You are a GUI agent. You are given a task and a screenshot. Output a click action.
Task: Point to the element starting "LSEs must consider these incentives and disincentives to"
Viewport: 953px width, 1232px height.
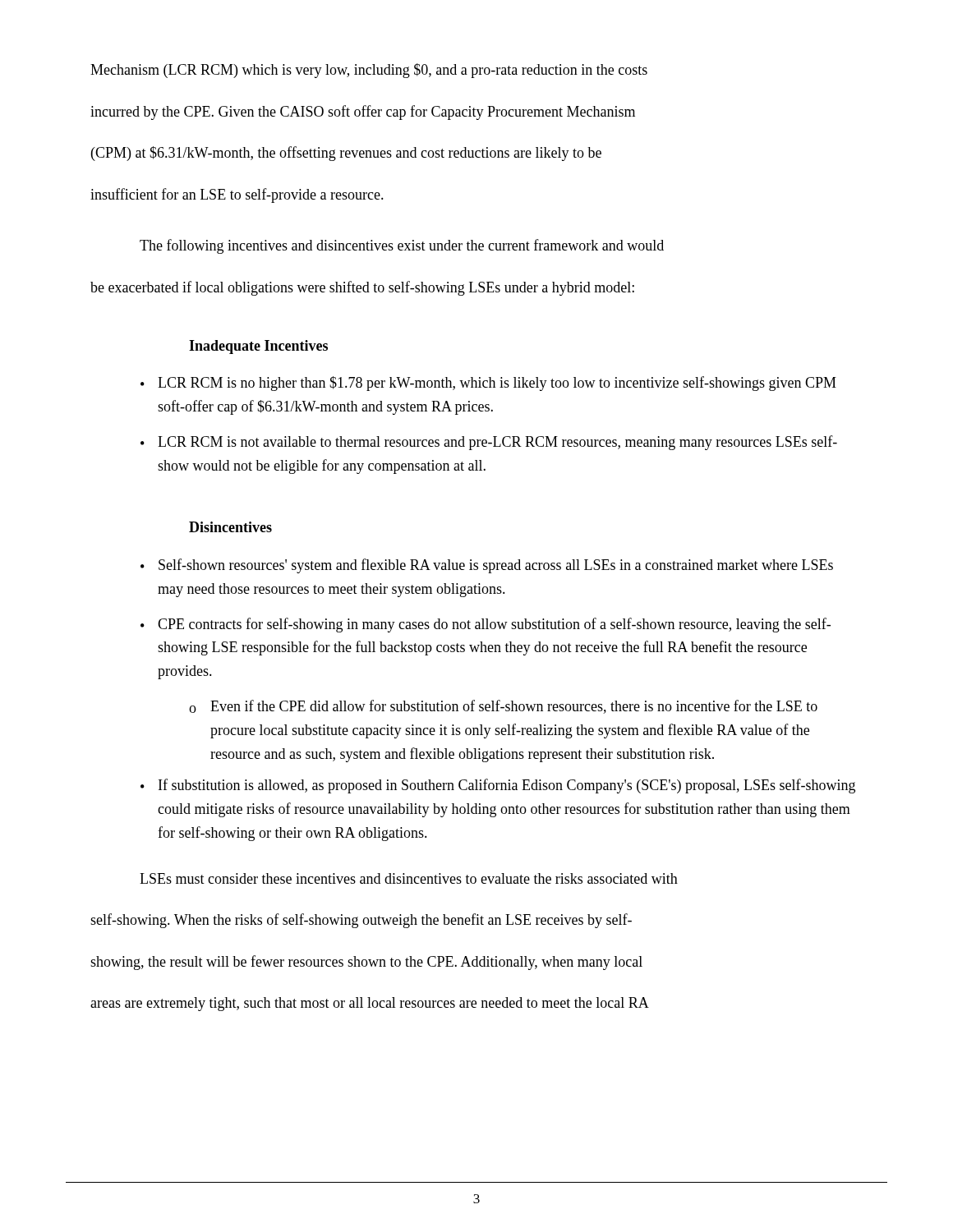[x=409, y=879]
